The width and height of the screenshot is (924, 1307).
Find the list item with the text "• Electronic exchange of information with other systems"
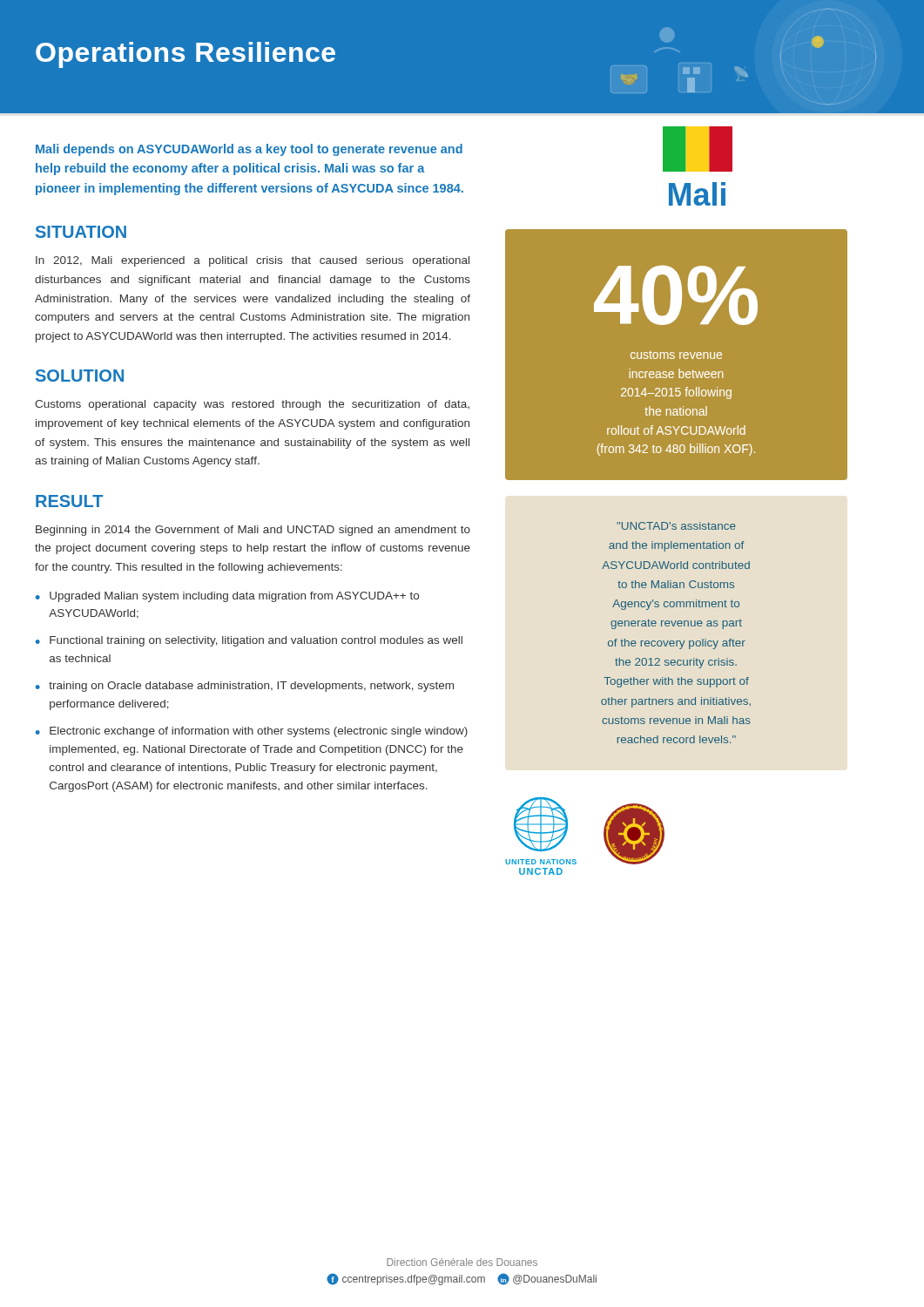tap(253, 759)
